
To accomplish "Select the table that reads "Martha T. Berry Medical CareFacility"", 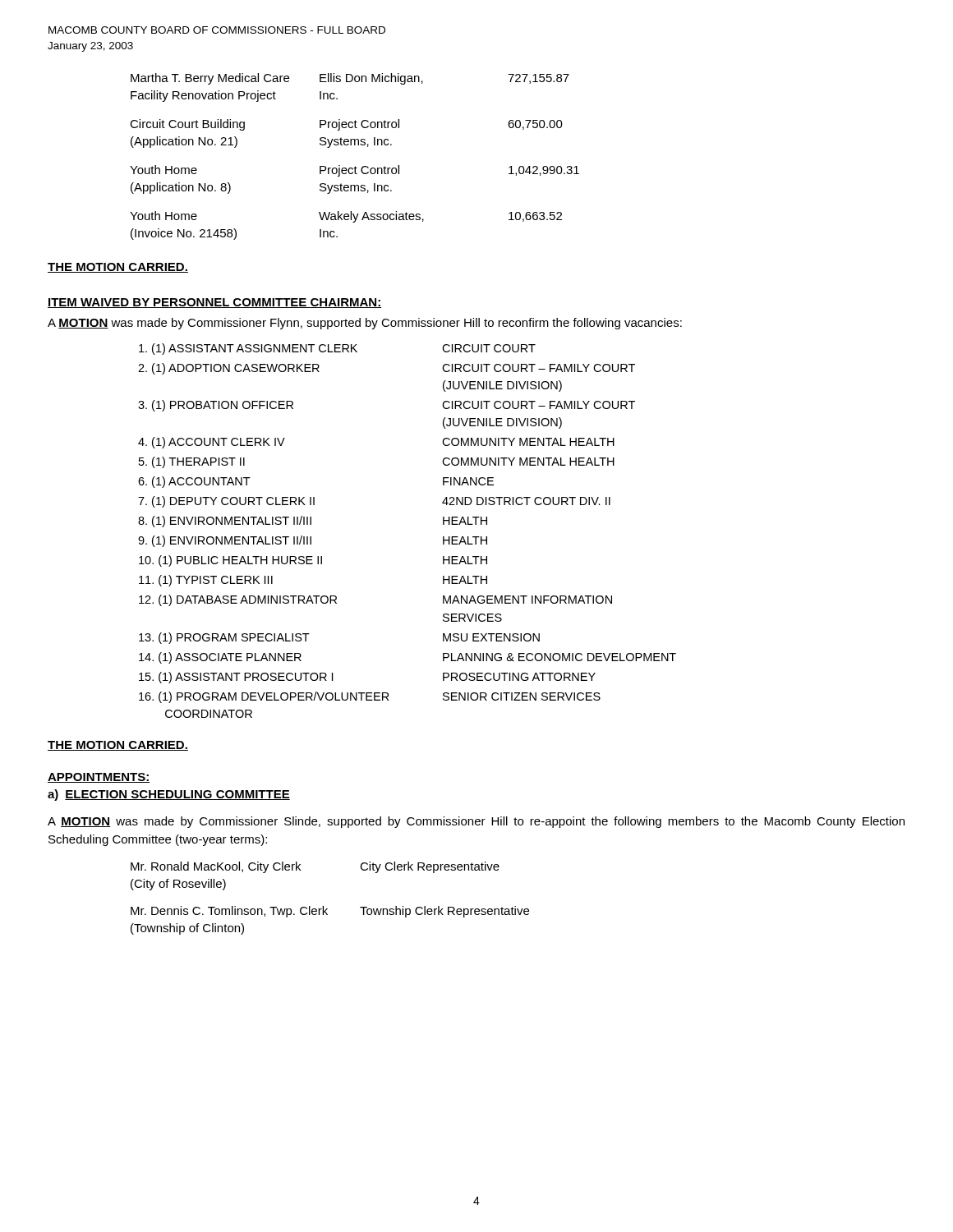I will click(467, 155).
